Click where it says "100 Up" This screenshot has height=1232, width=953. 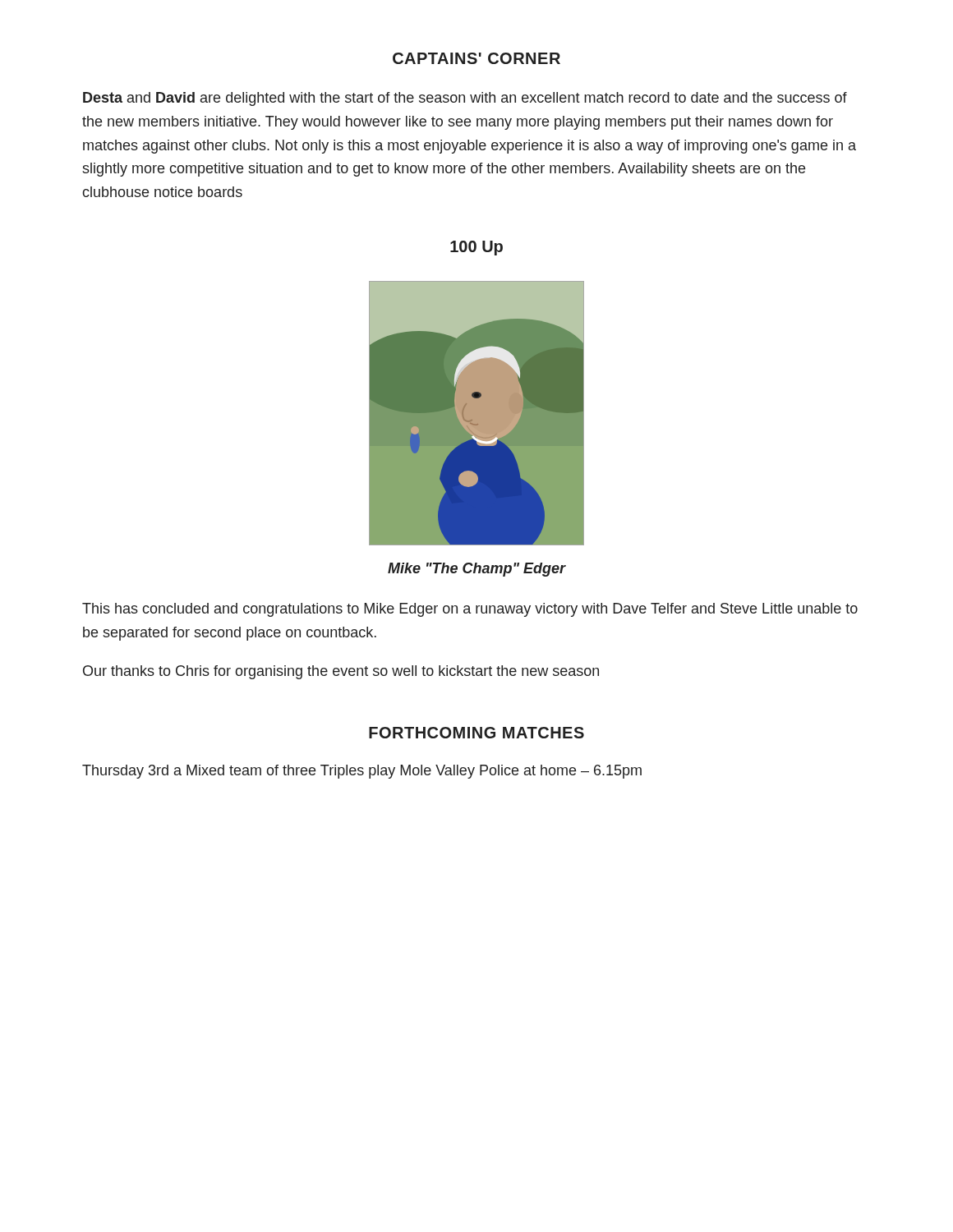476,246
